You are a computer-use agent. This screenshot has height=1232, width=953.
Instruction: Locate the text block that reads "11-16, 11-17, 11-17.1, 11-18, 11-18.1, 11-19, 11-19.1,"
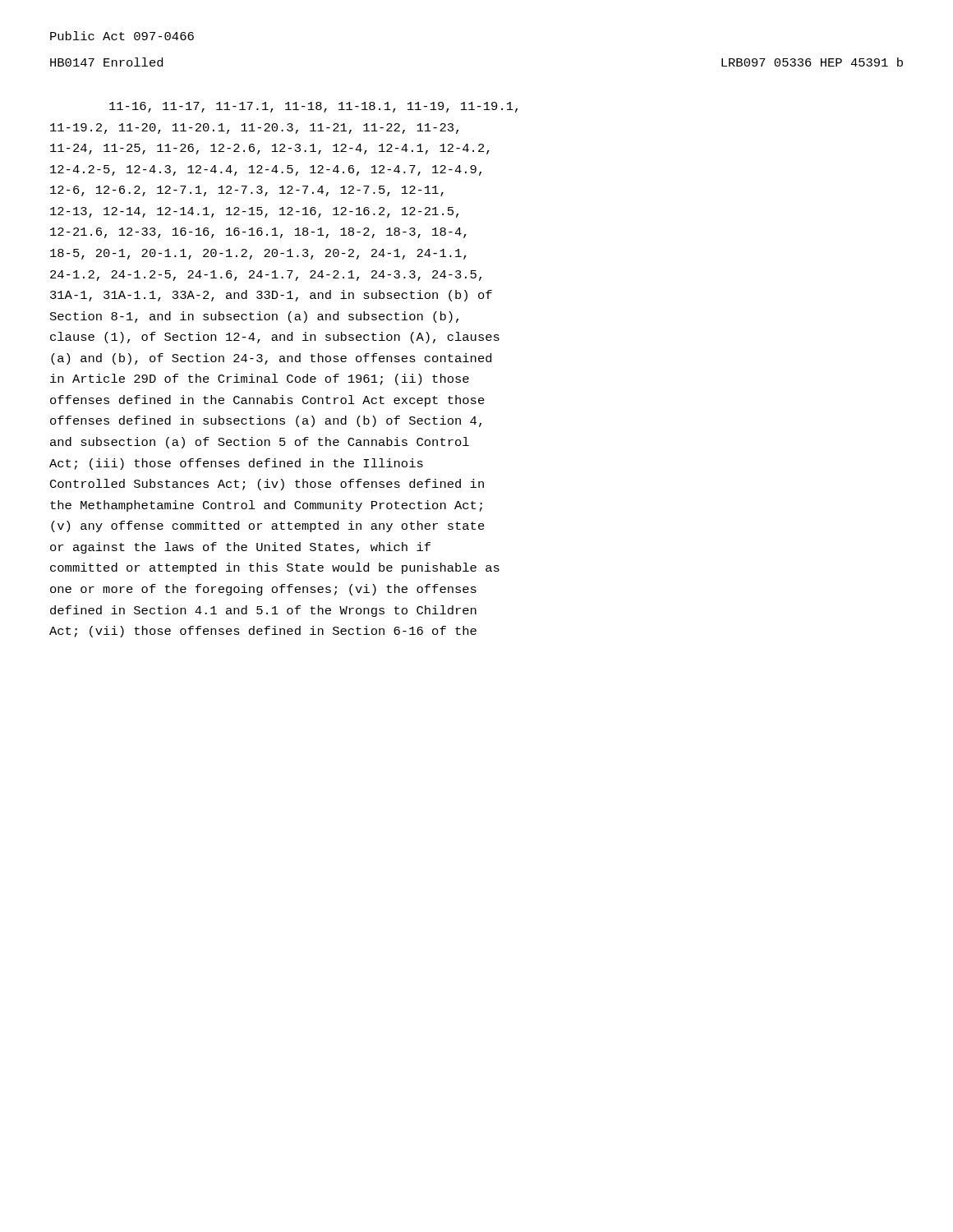(x=476, y=370)
